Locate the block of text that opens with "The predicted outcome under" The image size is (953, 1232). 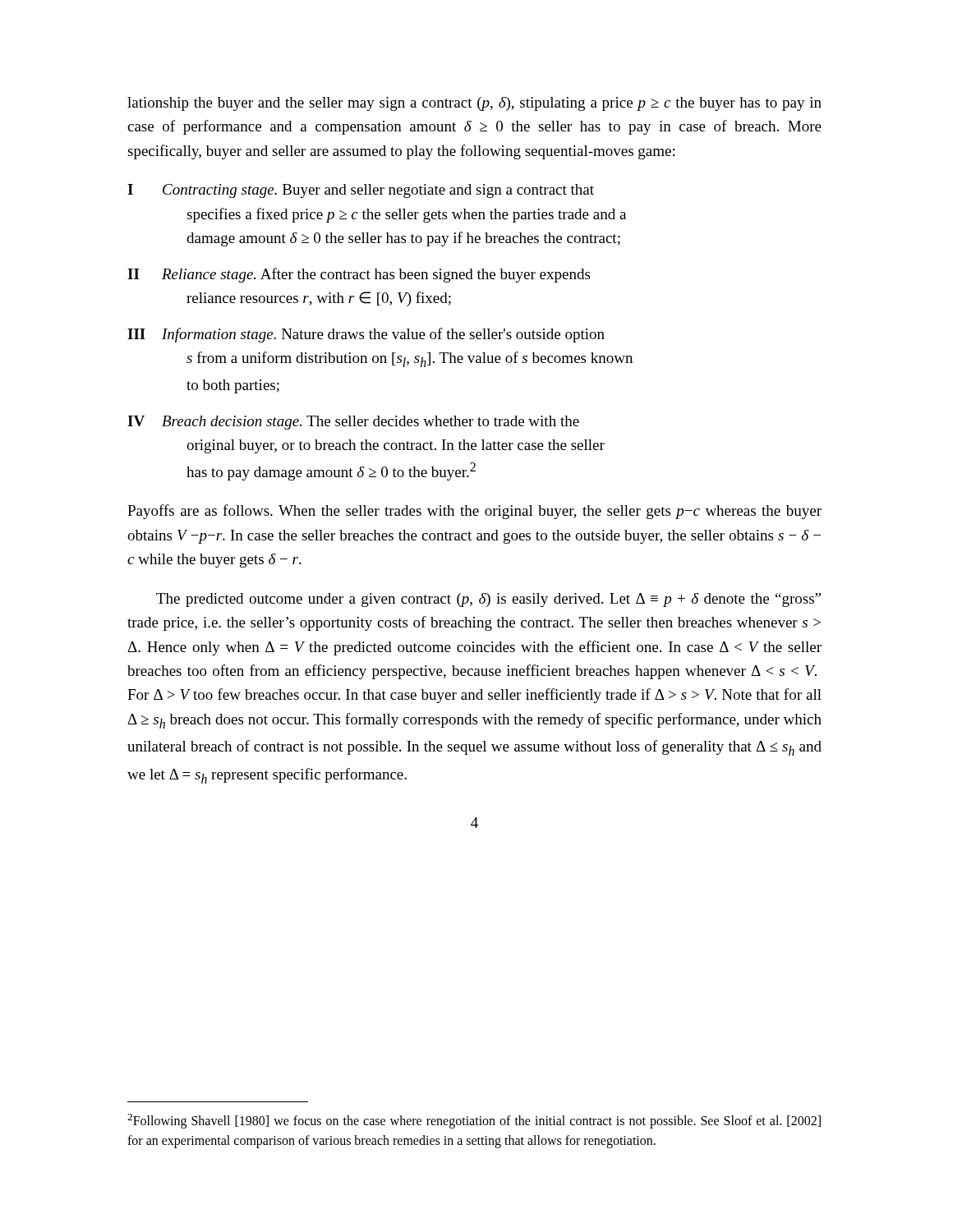coord(474,687)
